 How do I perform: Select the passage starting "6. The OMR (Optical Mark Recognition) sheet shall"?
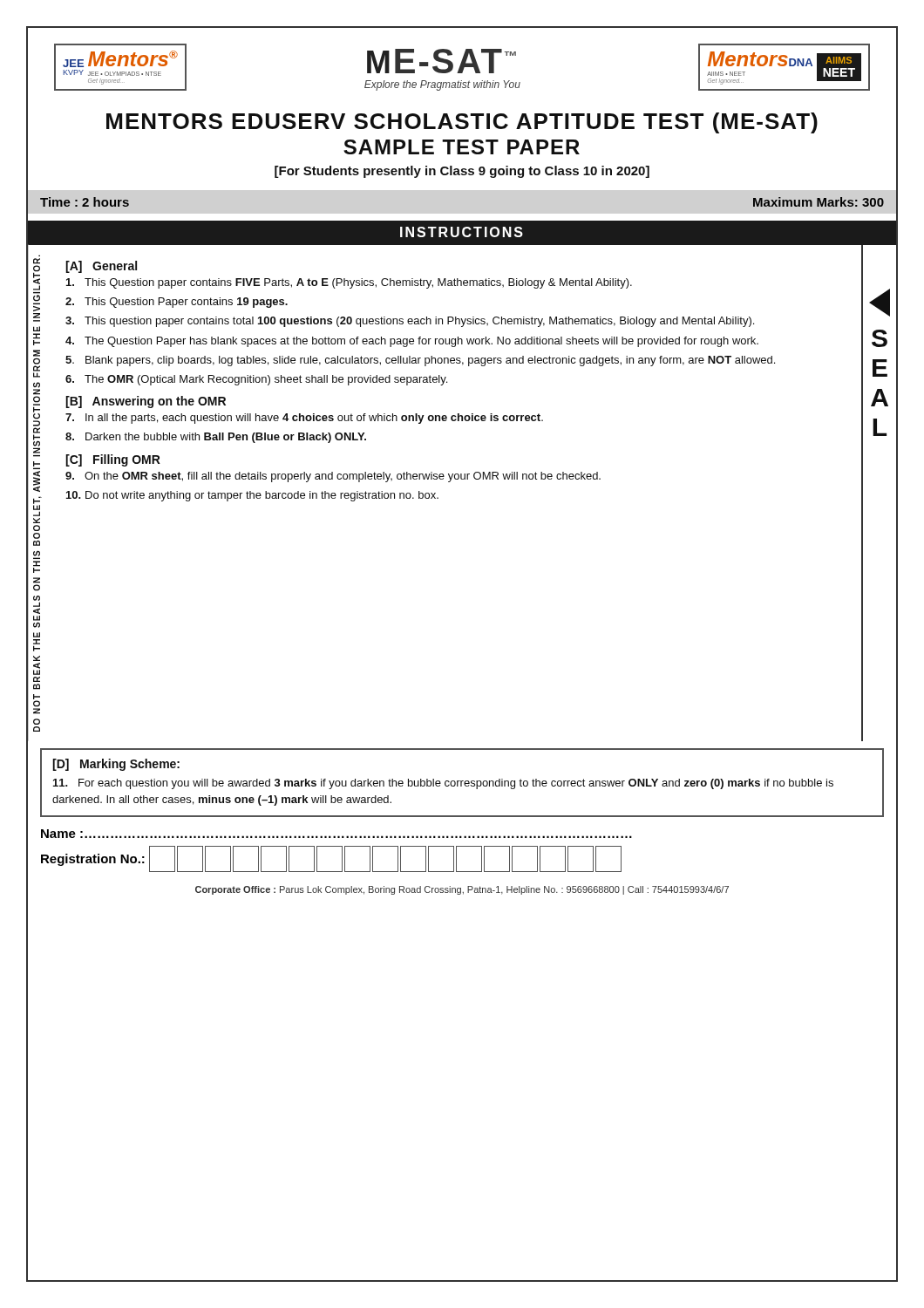455,379
